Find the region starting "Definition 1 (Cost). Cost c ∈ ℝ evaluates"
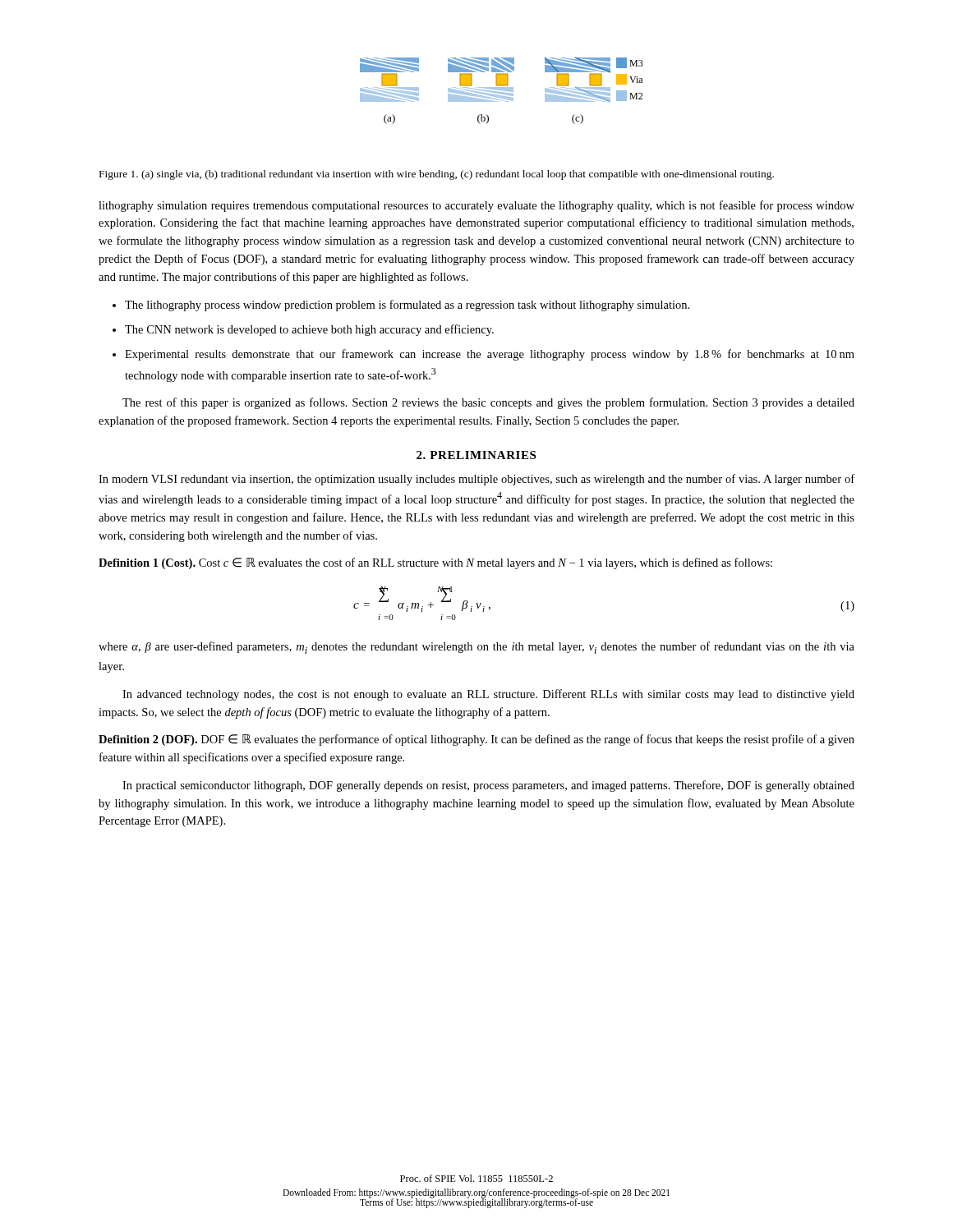Viewport: 953px width, 1232px height. pyautogui.click(x=436, y=563)
